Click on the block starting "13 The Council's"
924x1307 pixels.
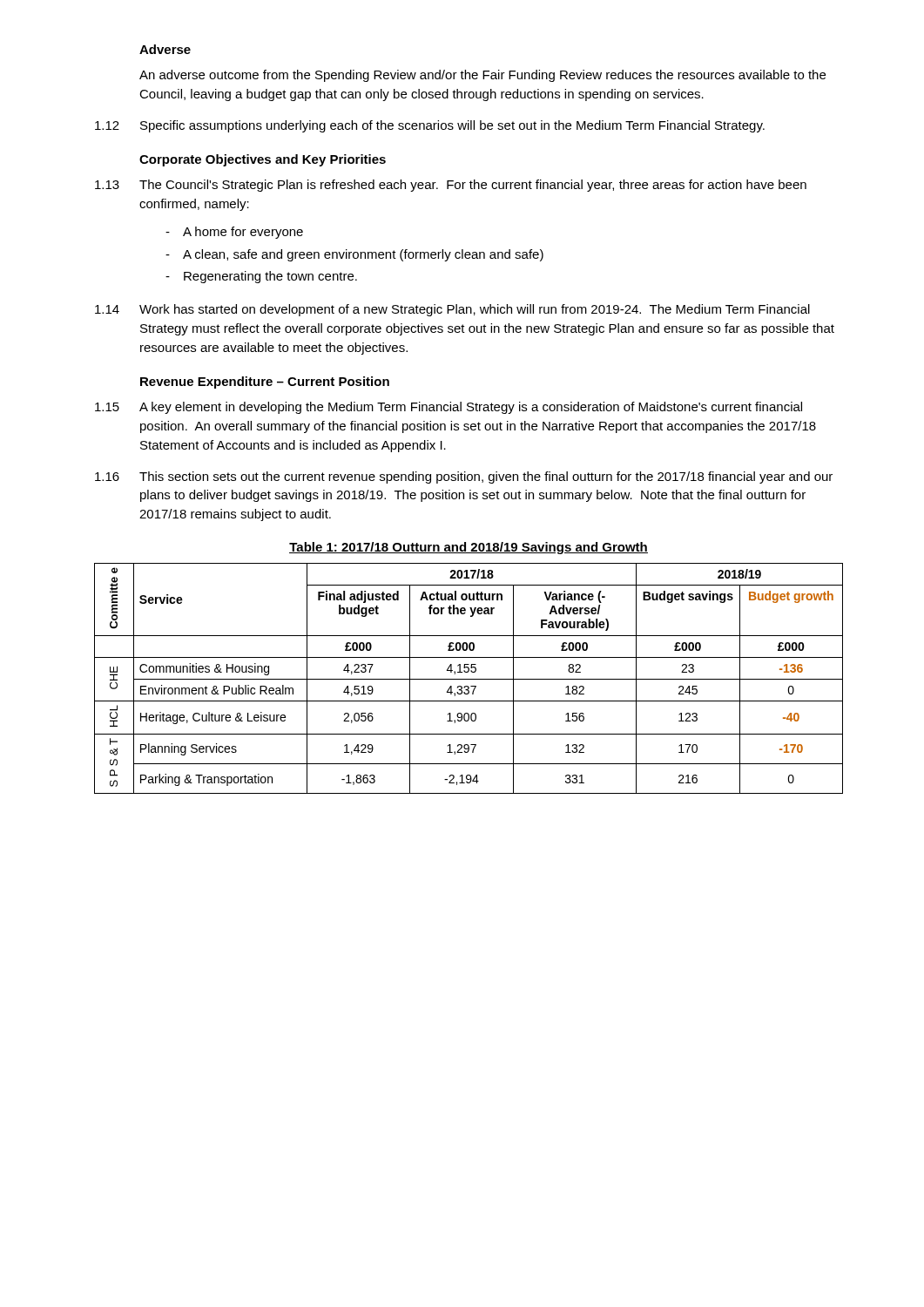[x=469, y=194]
